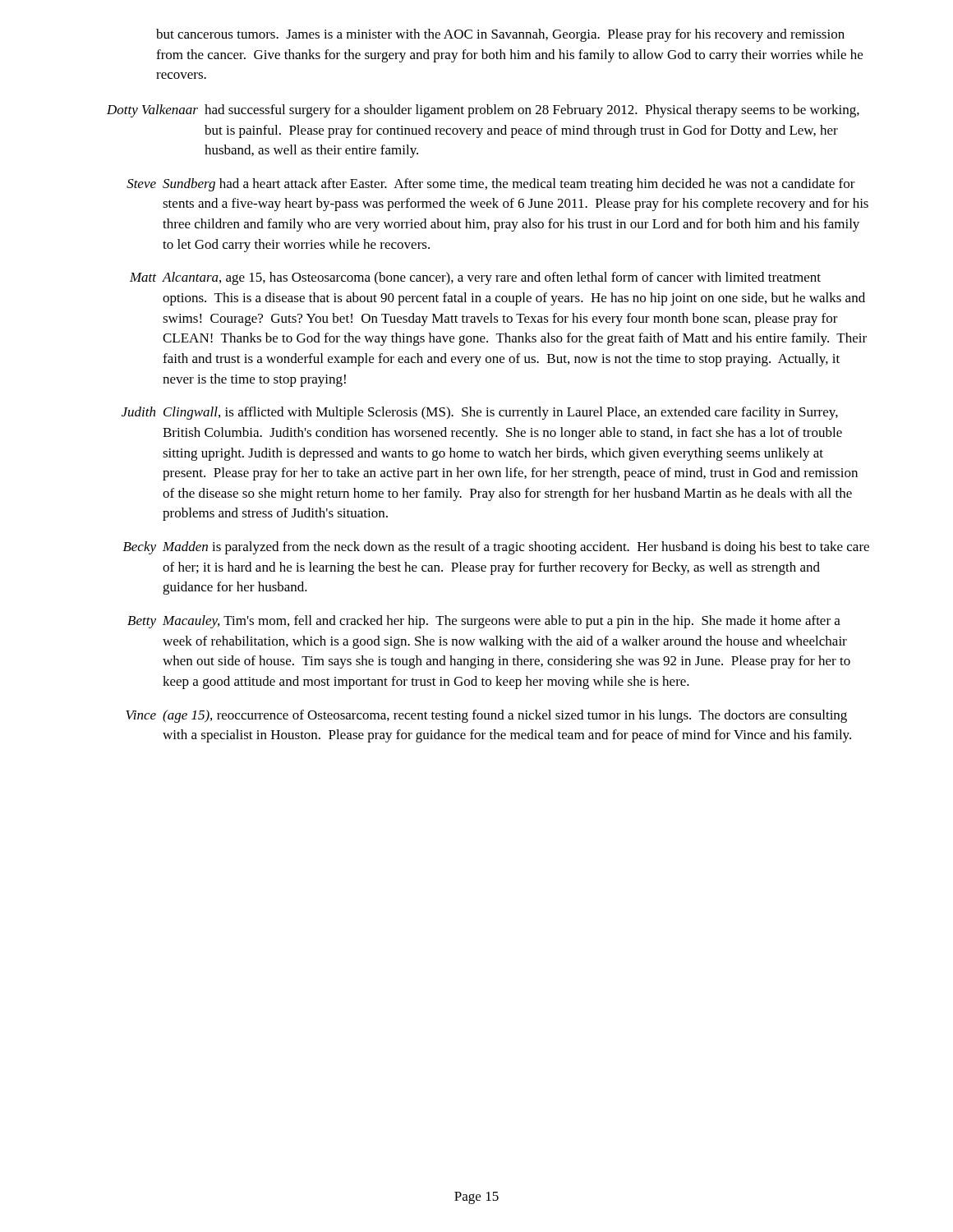The height and width of the screenshot is (1232, 953).
Task: Locate the passage starting "Steve Sundberg had a"
Action: click(489, 214)
